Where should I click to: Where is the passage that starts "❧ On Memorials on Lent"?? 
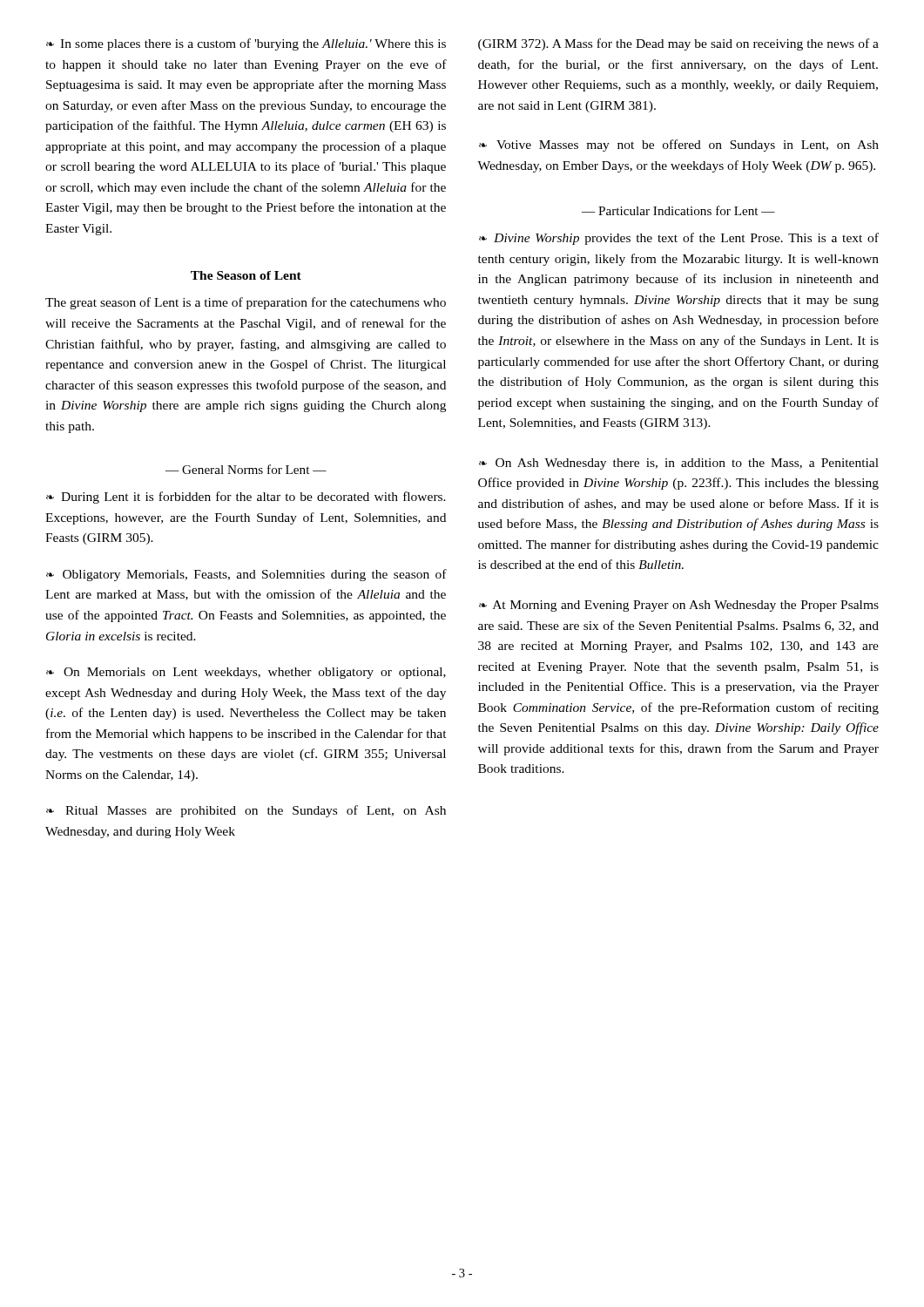point(246,723)
